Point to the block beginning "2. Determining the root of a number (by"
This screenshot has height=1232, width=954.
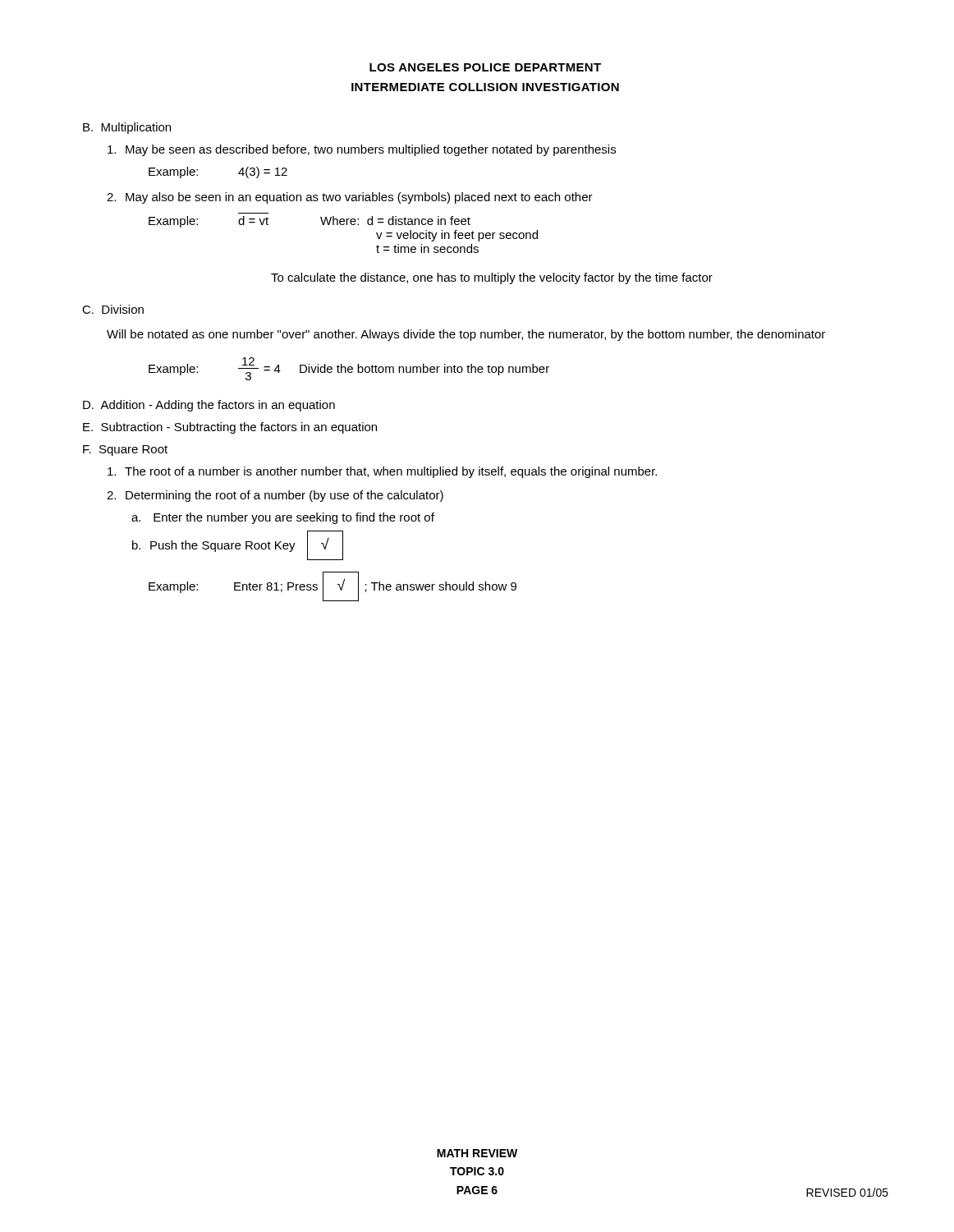tap(275, 496)
